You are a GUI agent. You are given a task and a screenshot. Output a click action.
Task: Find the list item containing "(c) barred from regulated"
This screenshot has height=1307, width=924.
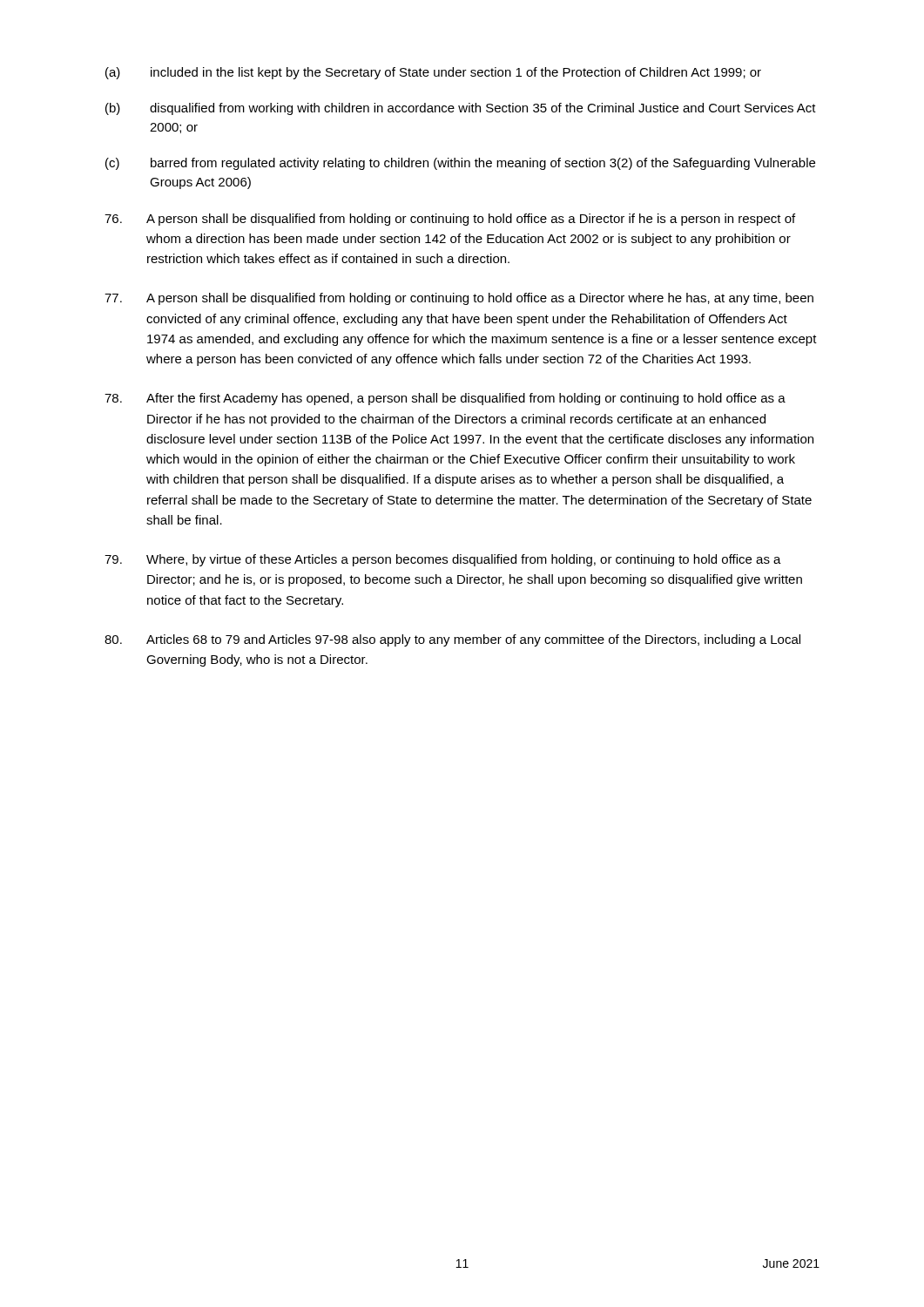462,173
